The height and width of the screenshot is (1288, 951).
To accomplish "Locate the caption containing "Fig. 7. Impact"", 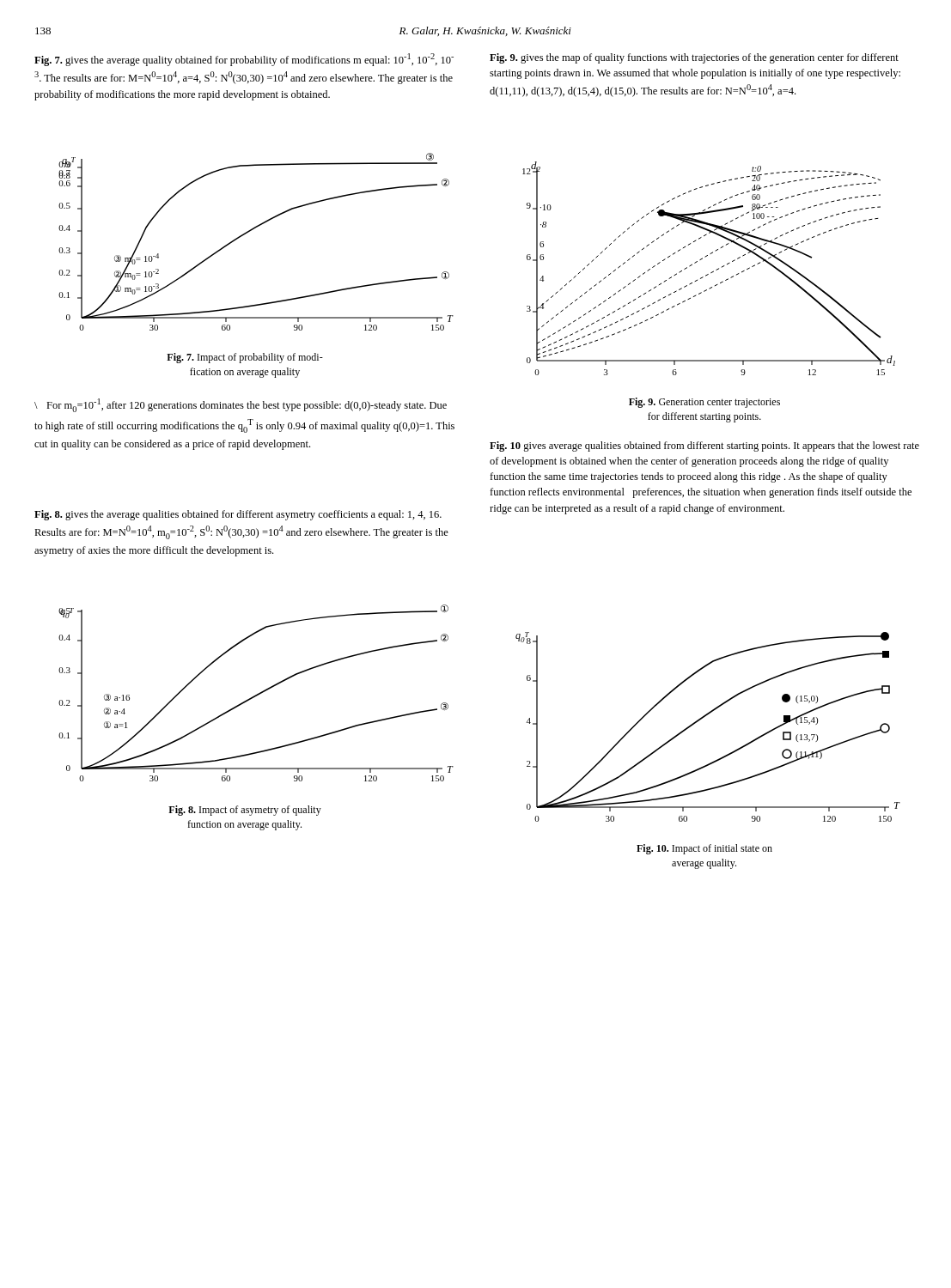I will coord(245,364).
